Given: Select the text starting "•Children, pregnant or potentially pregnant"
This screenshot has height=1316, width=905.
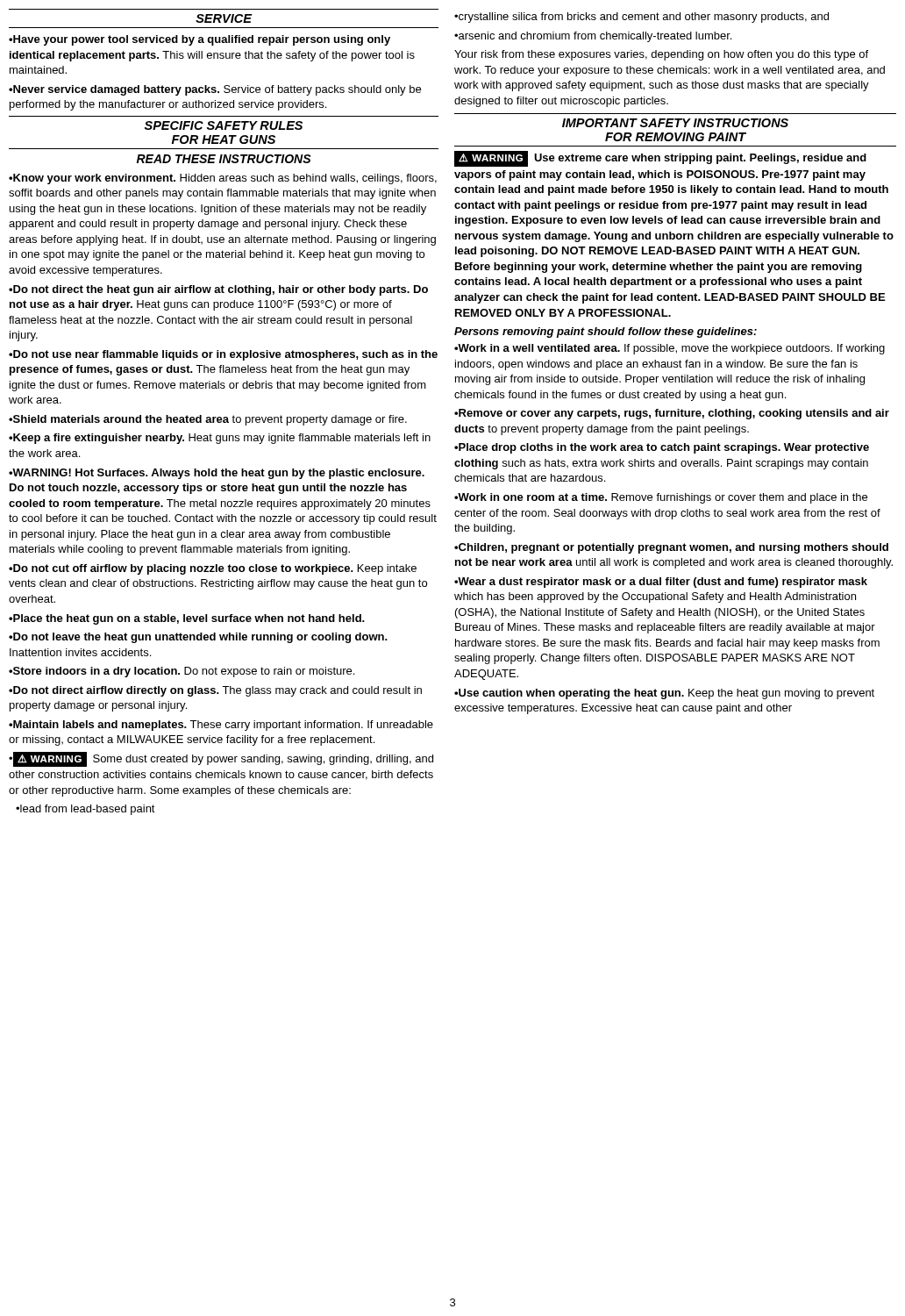Looking at the screenshot, I should [x=674, y=554].
